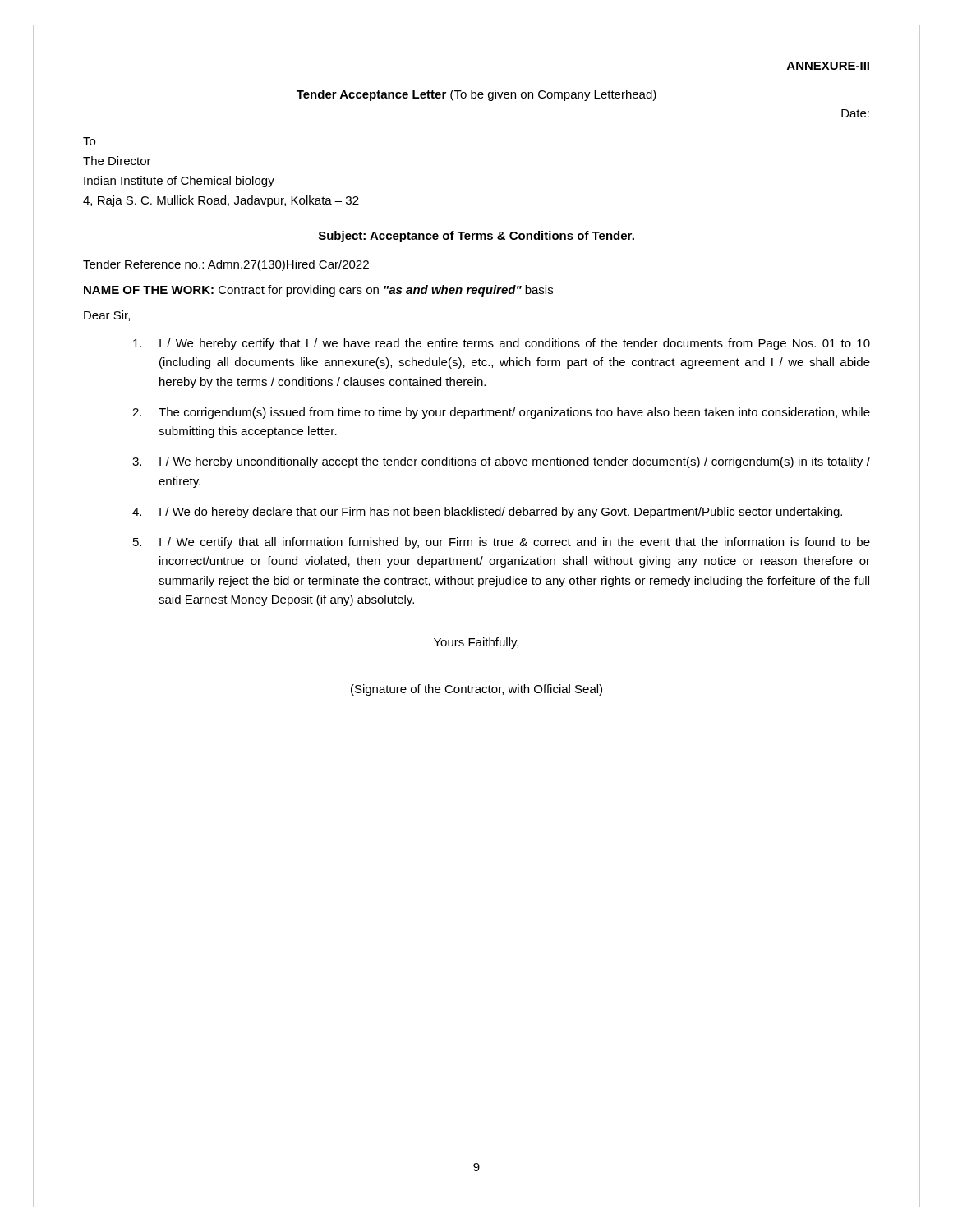
Task: Locate the block of text that opens with "NAME OF THE"
Action: (x=318, y=290)
